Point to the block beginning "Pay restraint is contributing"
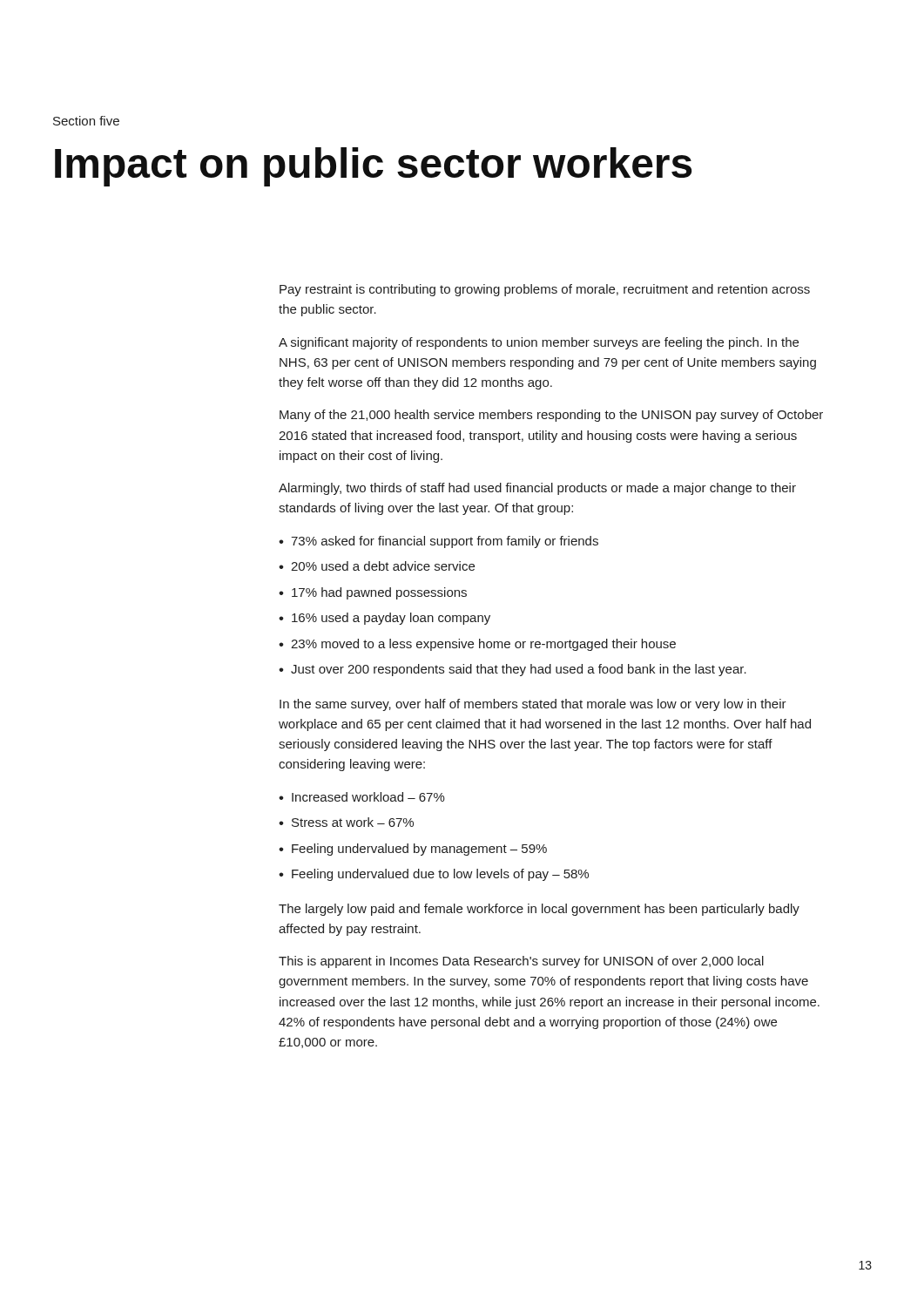The width and height of the screenshot is (924, 1307). [x=544, y=299]
